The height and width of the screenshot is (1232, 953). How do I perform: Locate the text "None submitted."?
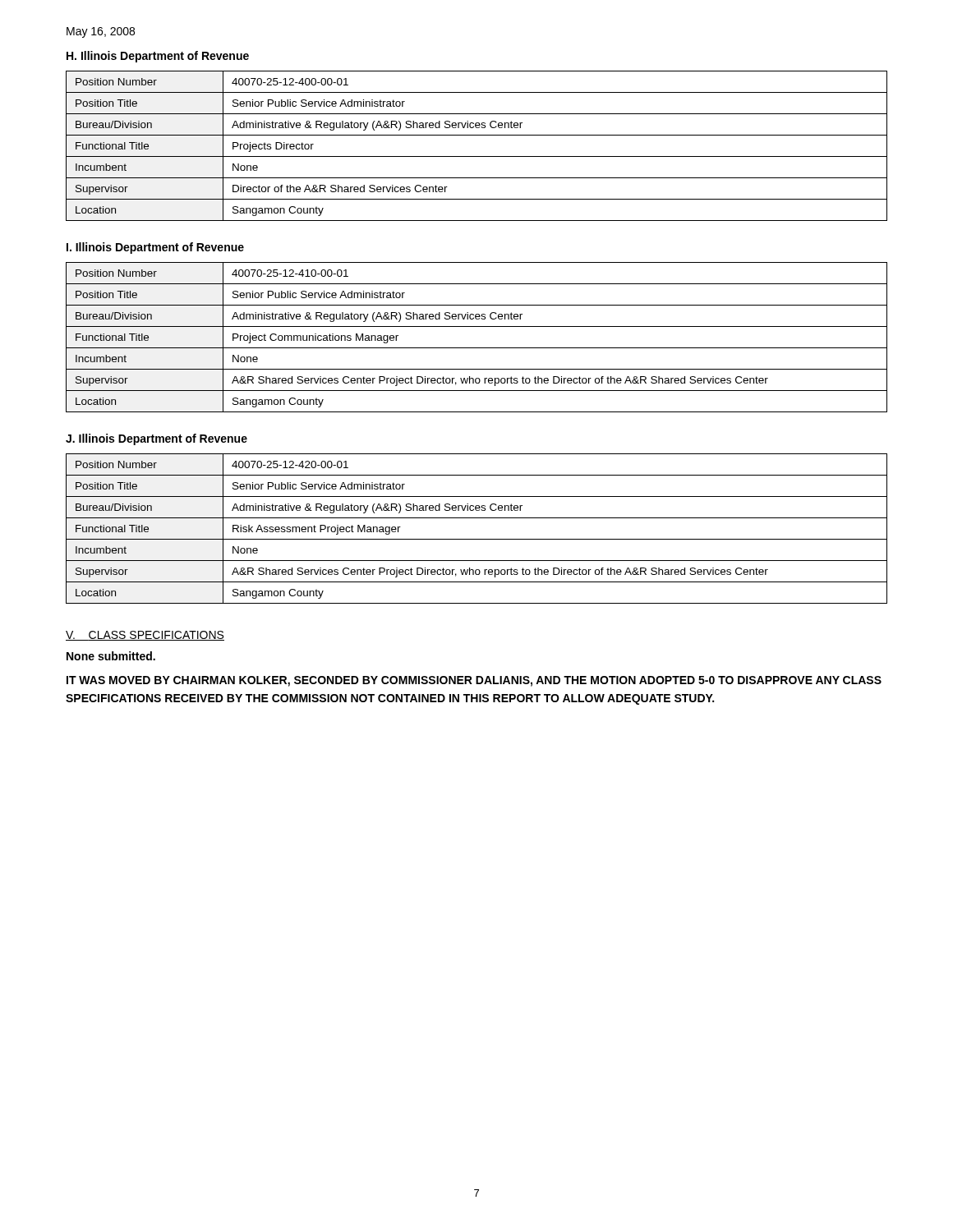click(x=111, y=656)
